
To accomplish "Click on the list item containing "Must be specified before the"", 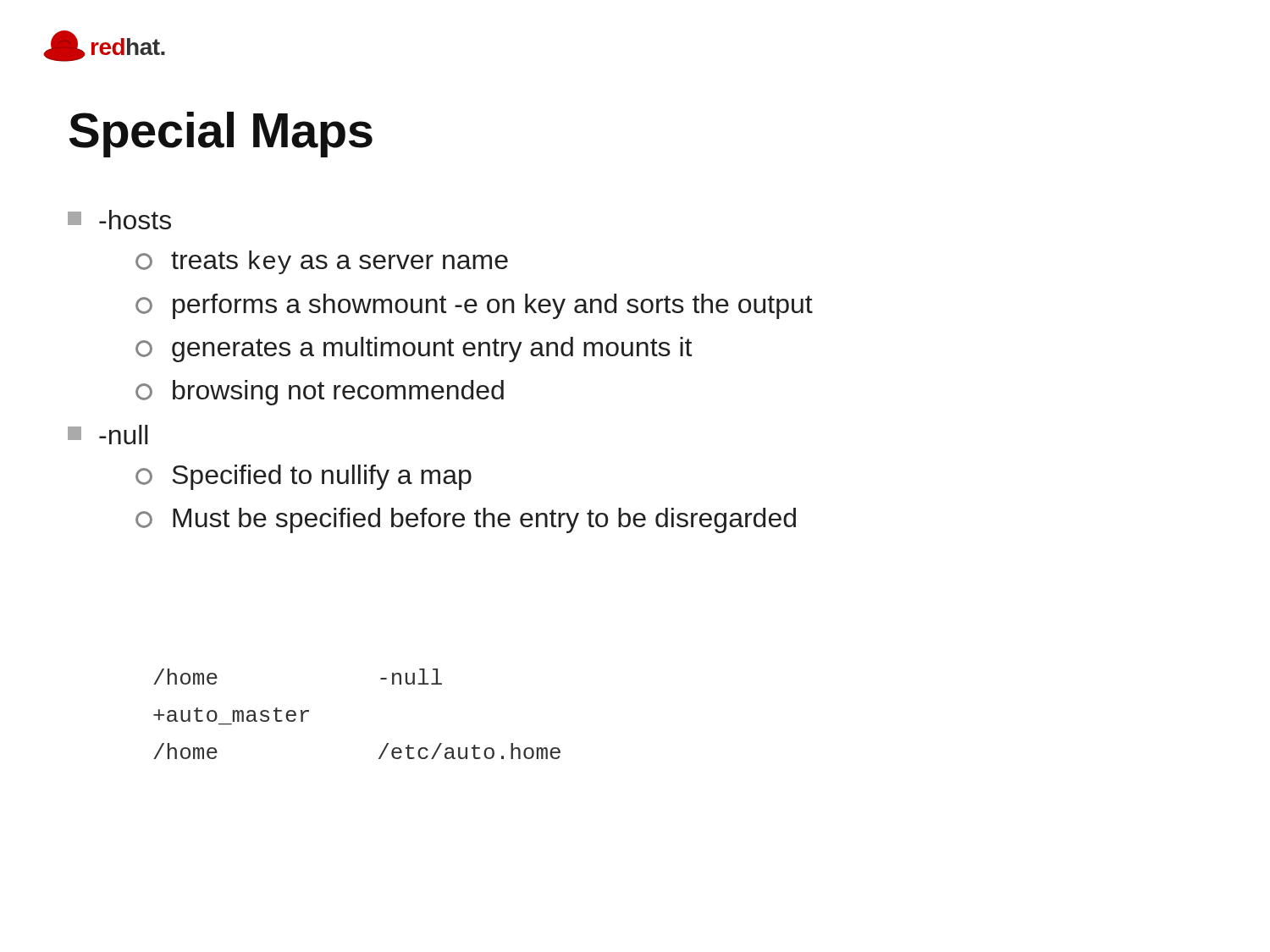I will tap(467, 518).
